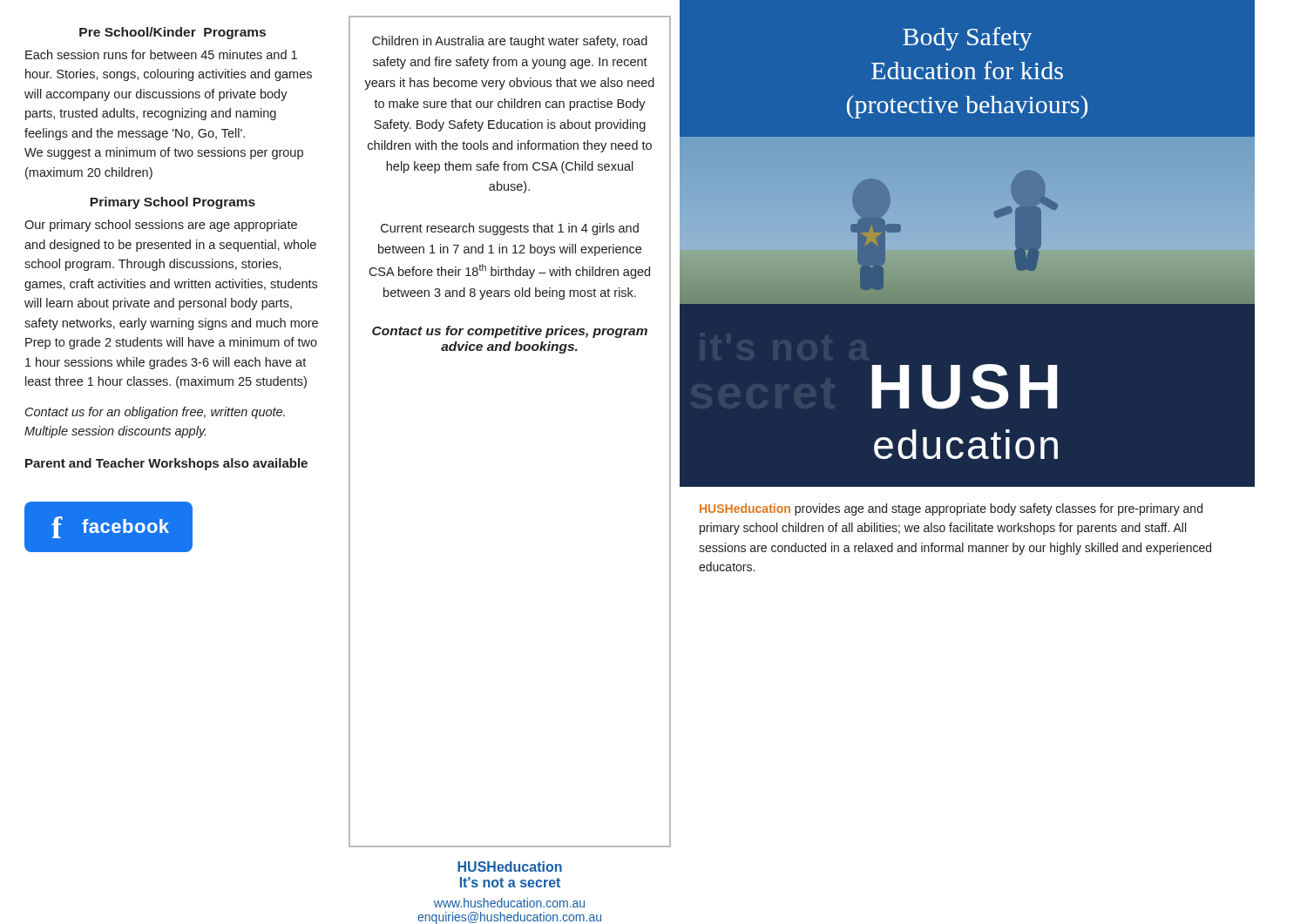Screen dimensions: 924x1307
Task: Find the section header containing "Pre School/Kinder Programs"
Action: coord(173,32)
